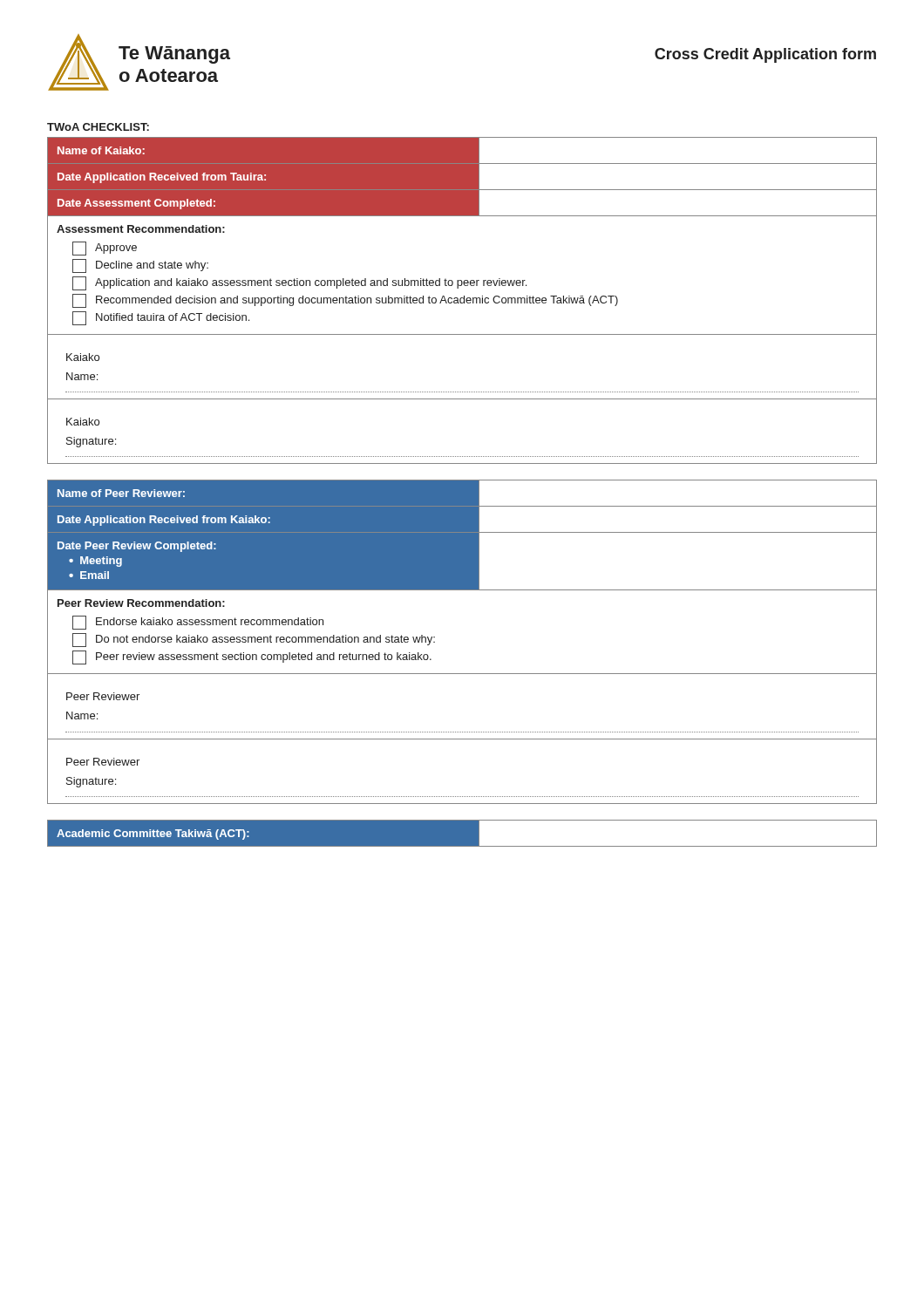
Task: Click on the logo
Action: click(x=139, y=64)
